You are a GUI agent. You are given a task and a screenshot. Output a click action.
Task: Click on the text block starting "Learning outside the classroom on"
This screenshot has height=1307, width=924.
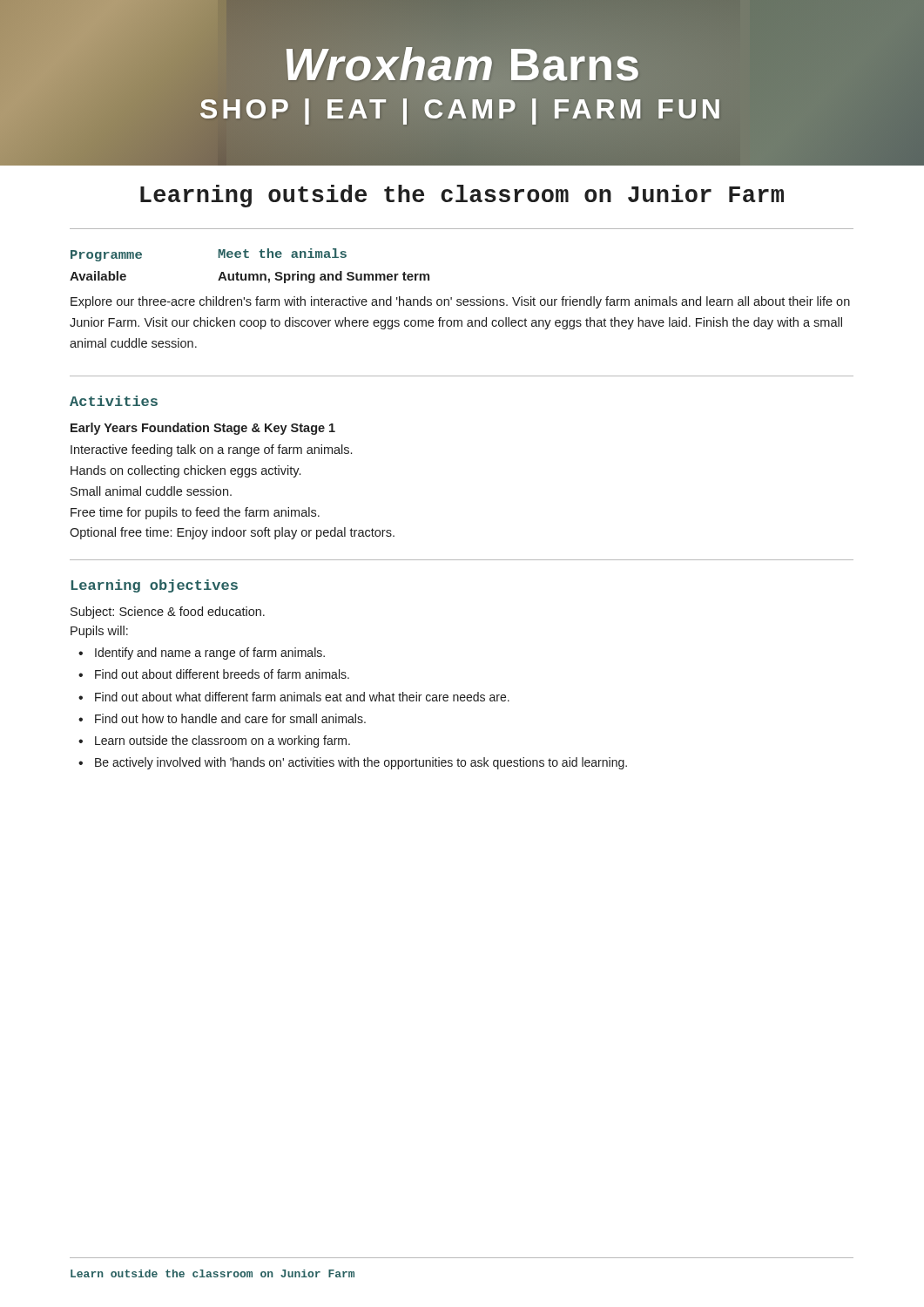coord(462,196)
